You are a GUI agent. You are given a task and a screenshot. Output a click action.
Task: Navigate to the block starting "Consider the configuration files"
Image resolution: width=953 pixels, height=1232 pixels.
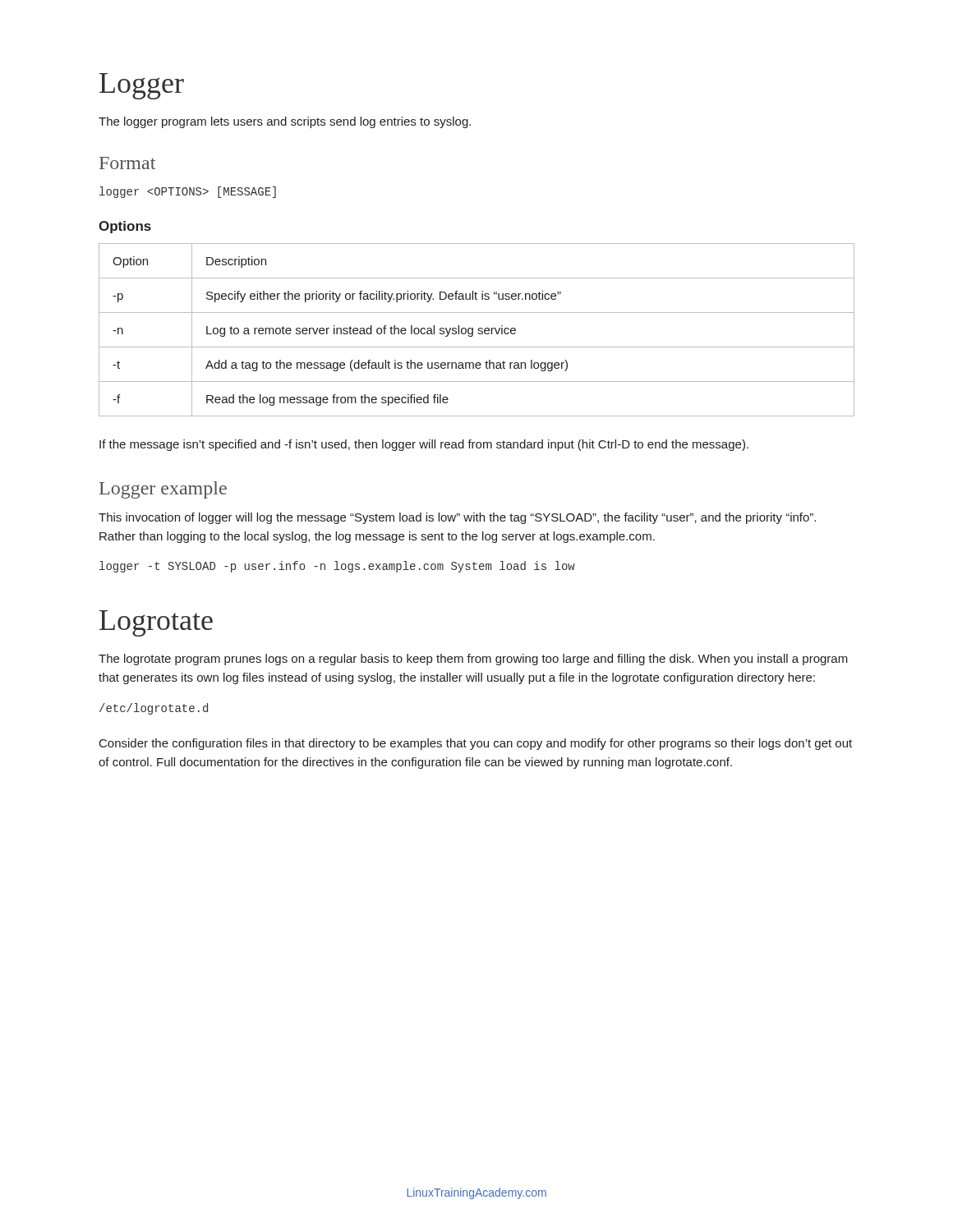click(x=476, y=752)
